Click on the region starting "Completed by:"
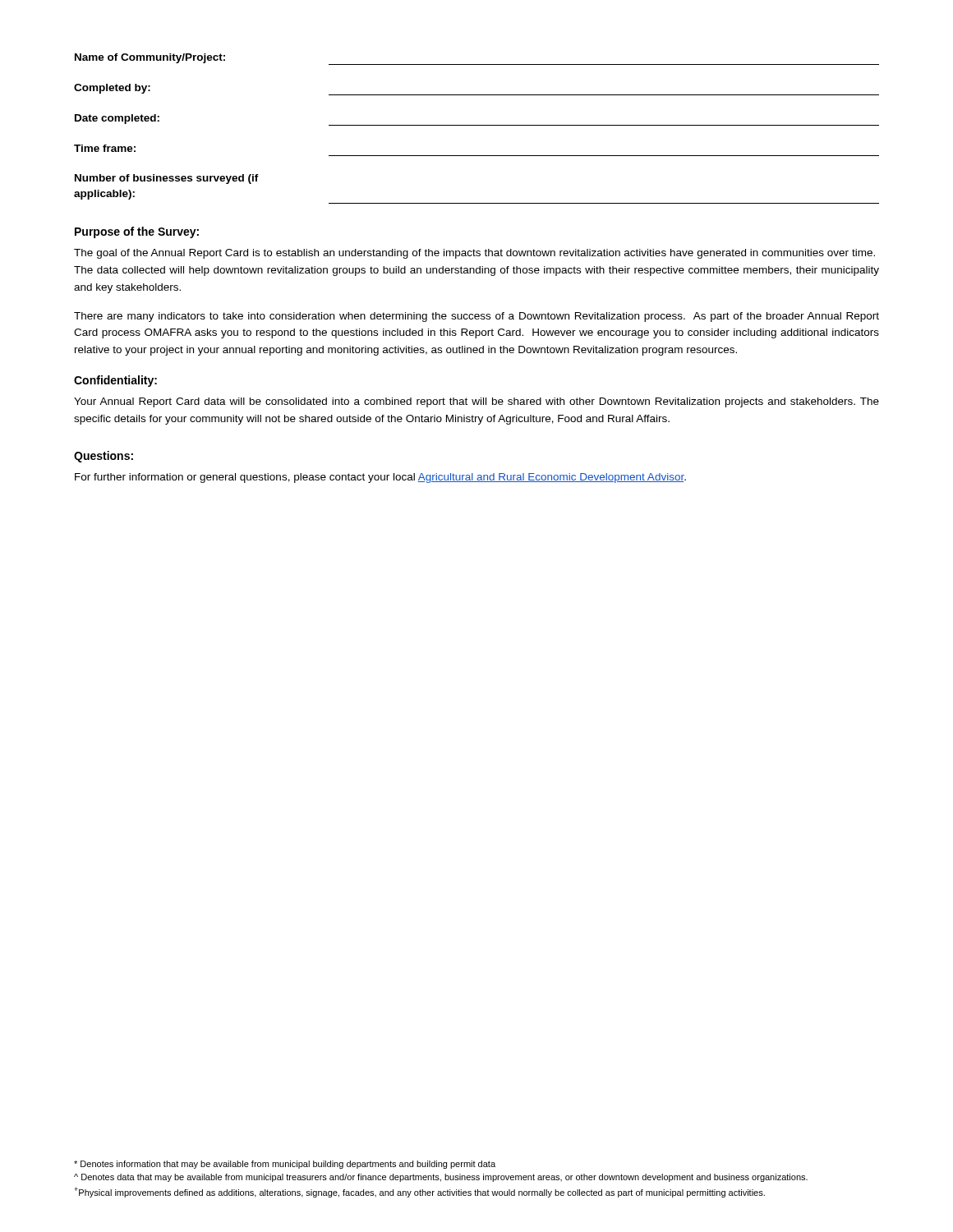The width and height of the screenshot is (953, 1232). coord(476,87)
